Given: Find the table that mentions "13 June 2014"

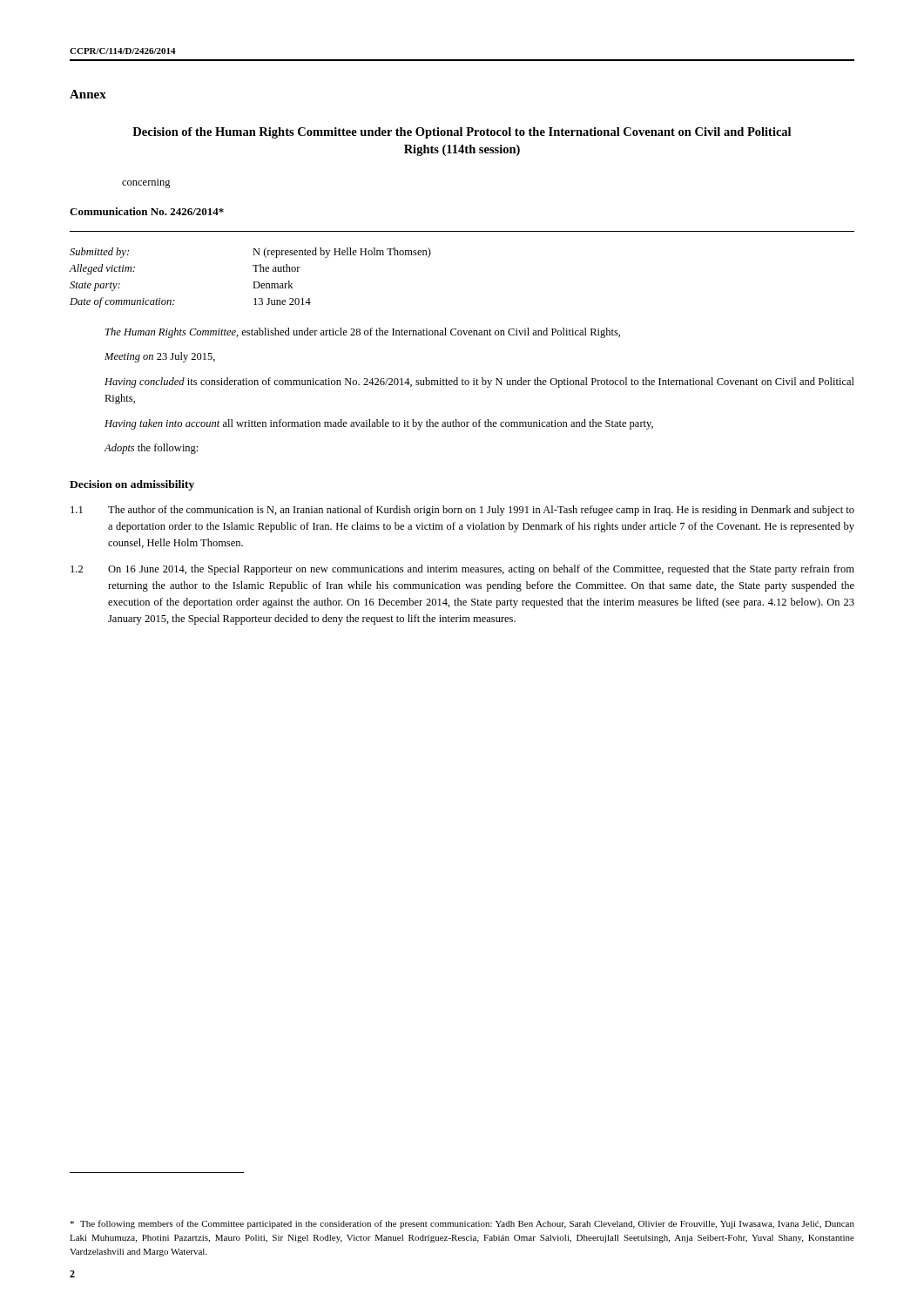Looking at the screenshot, I should [462, 277].
